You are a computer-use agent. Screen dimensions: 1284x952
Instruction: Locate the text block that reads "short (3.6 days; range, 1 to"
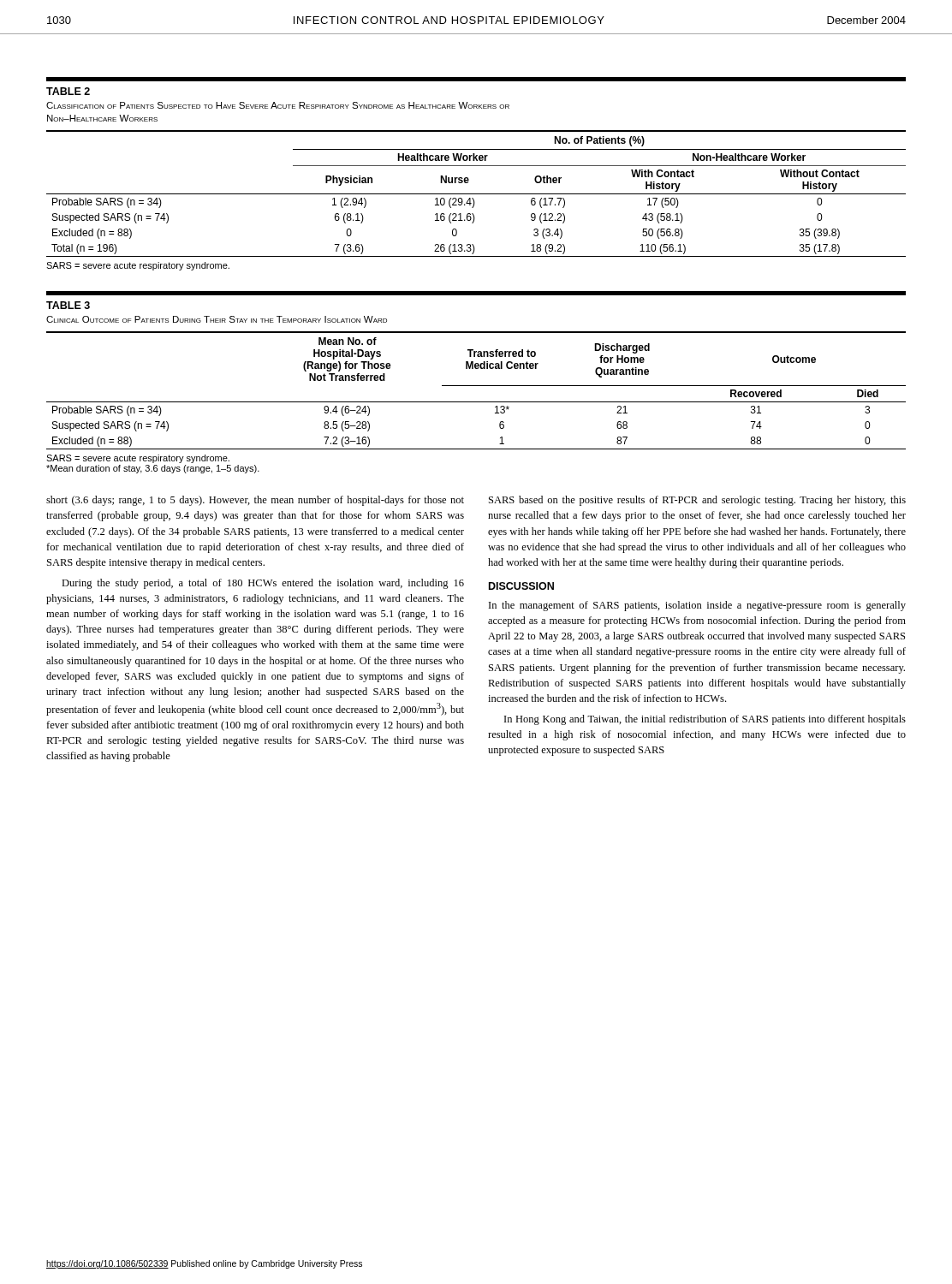pos(255,628)
